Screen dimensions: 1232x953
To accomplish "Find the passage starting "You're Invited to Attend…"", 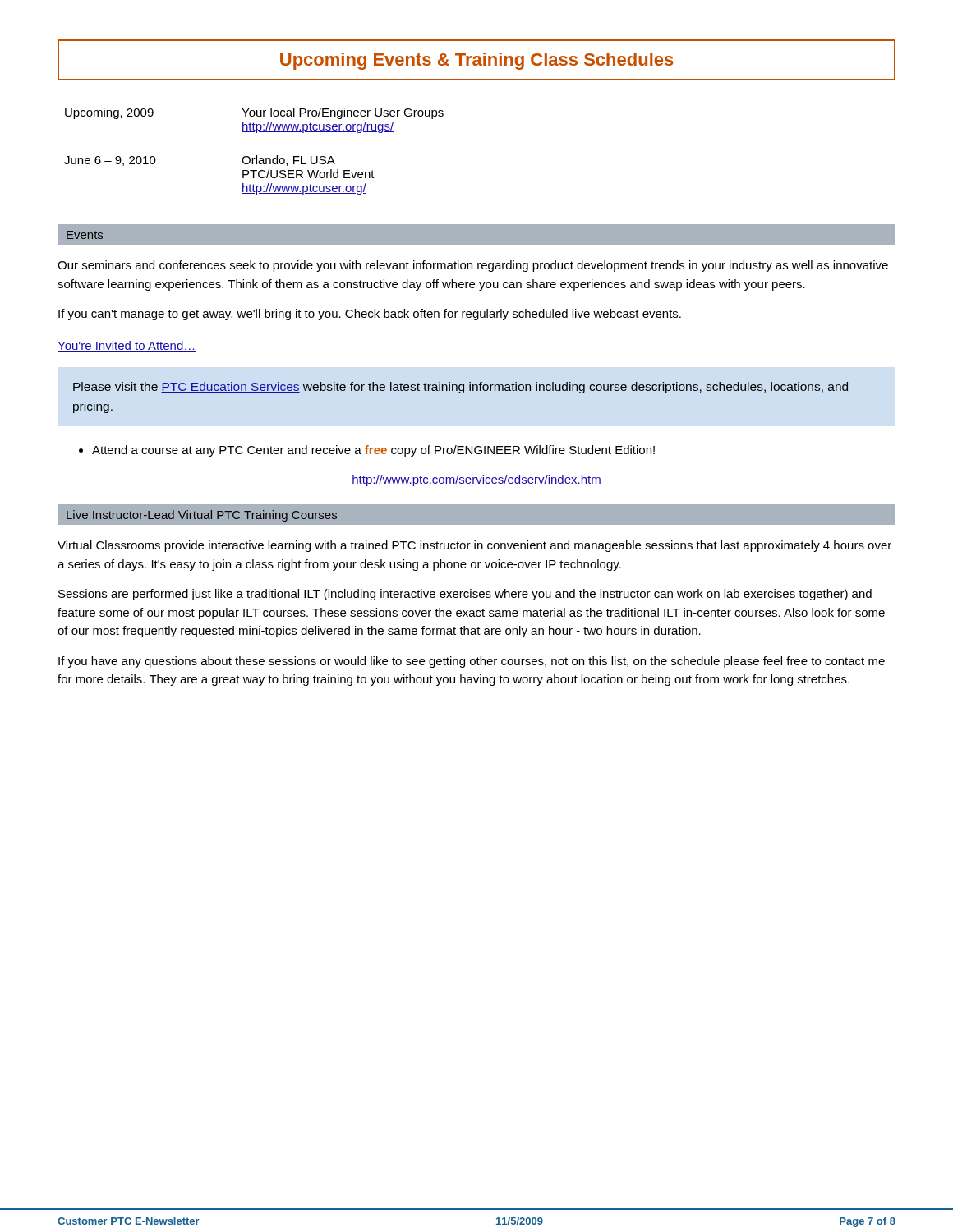I will click(127, 345).
